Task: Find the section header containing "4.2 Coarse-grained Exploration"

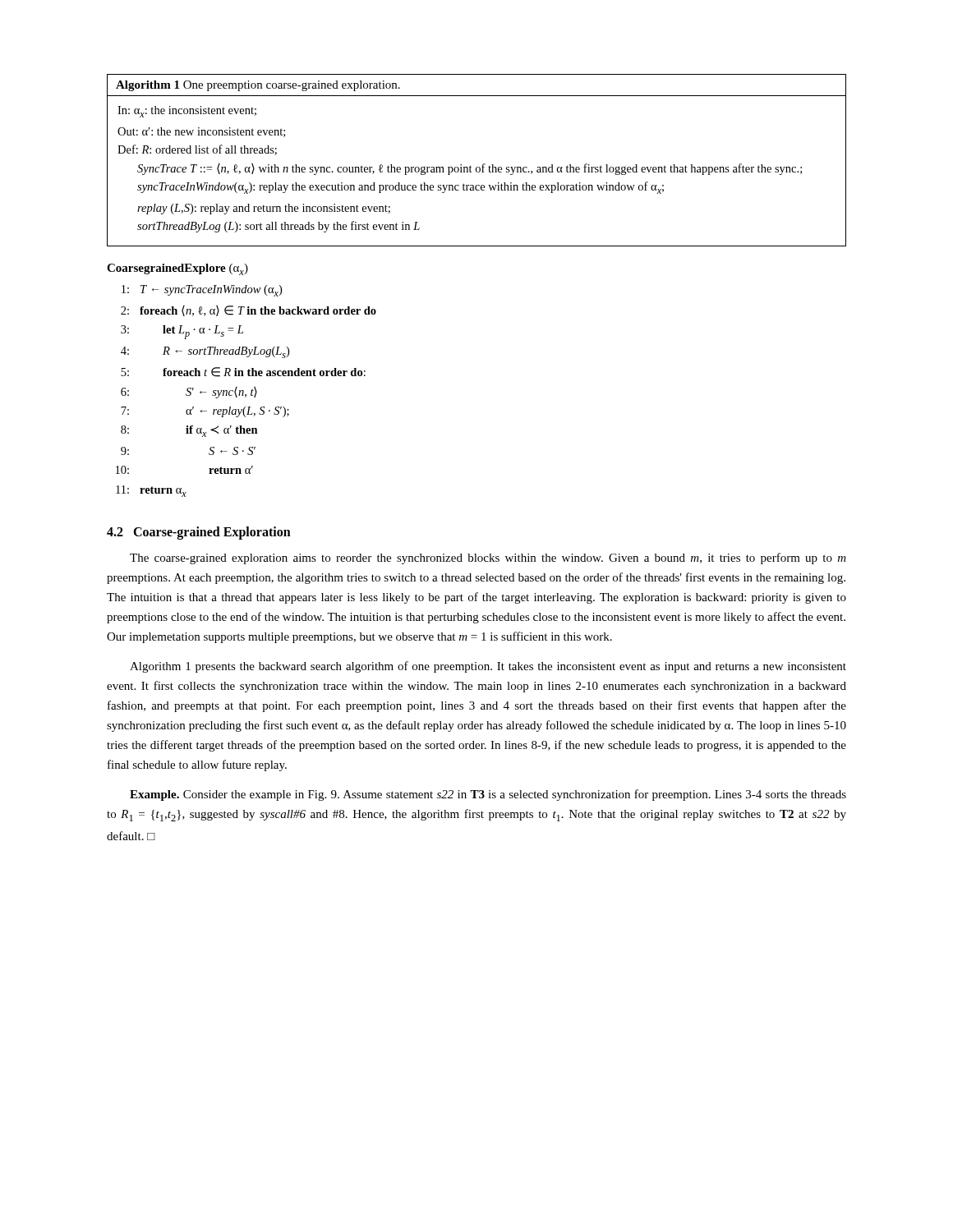Action: click(x=199, y=532)
